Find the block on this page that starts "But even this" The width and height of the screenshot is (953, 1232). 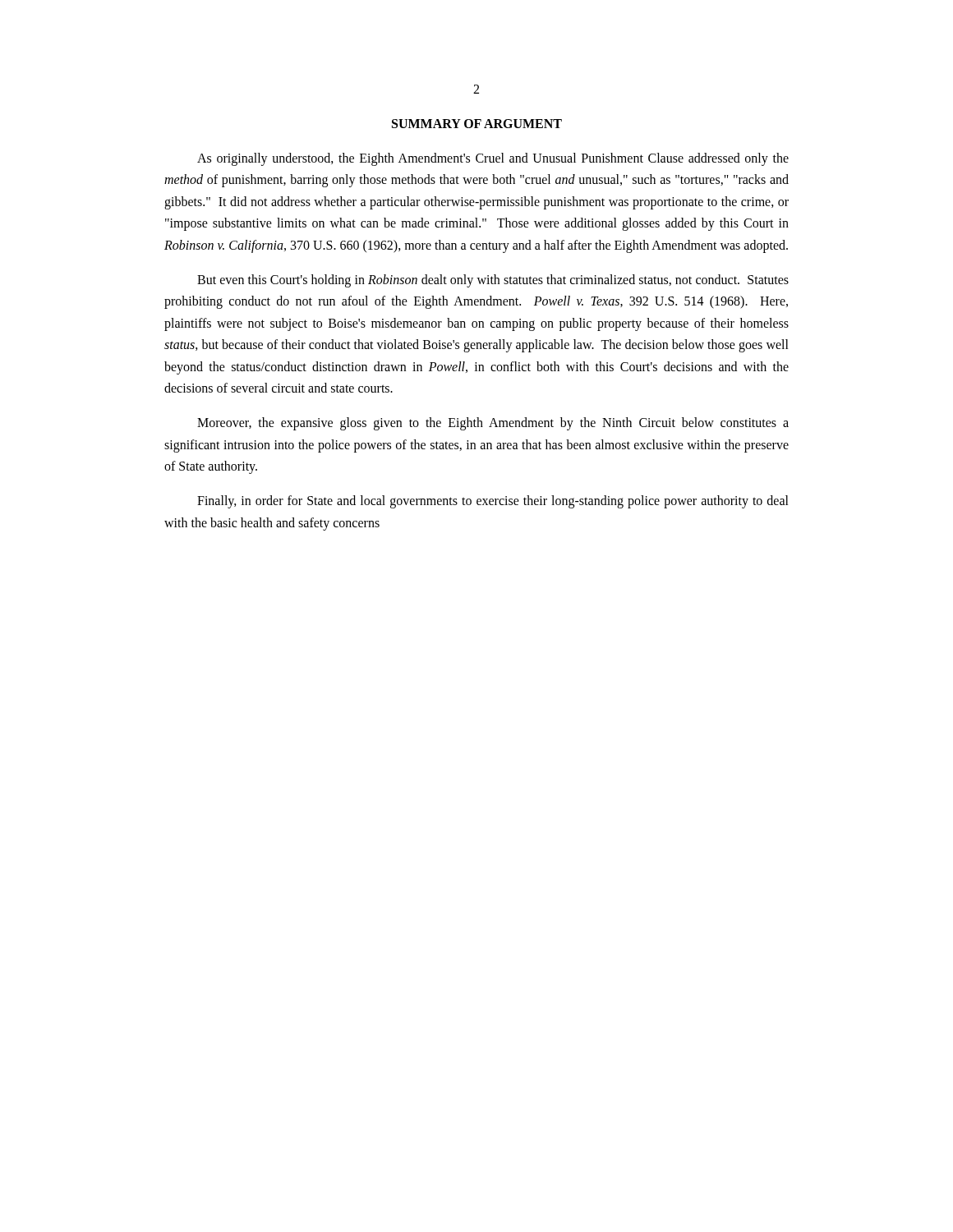476,334
